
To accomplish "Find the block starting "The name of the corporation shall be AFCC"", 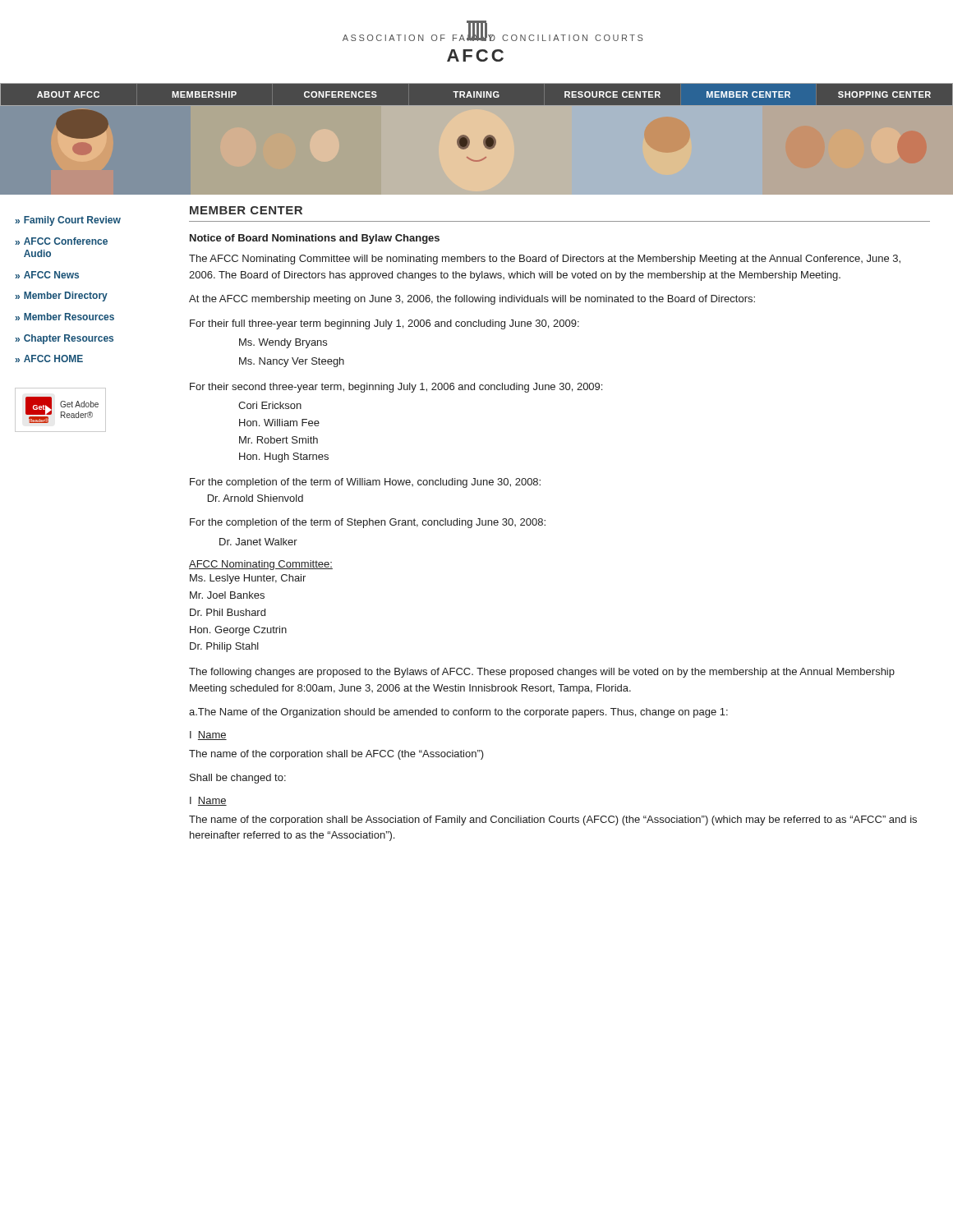I will click(x=337, y=753).
